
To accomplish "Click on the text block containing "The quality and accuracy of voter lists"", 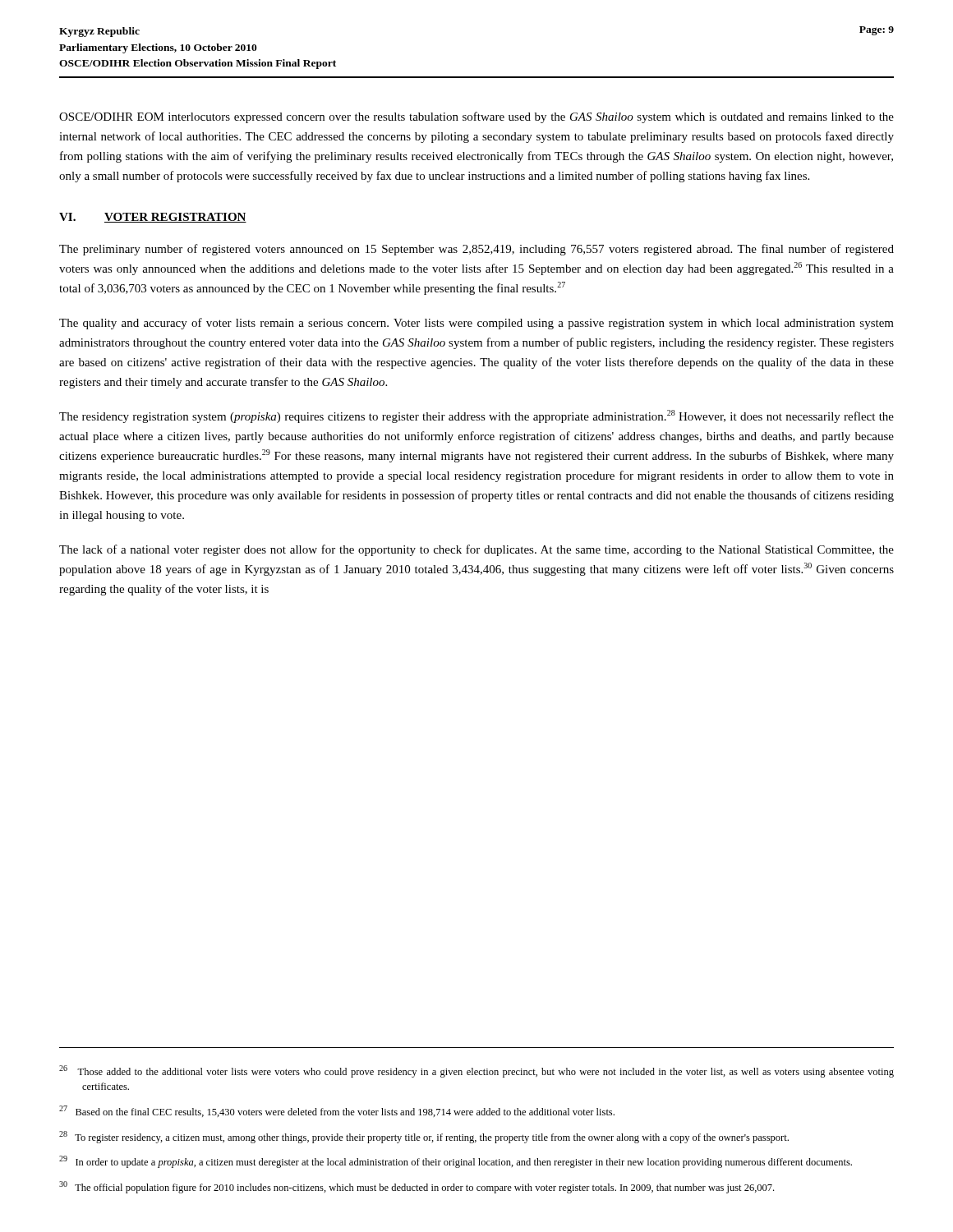I will tap(476, 352).
